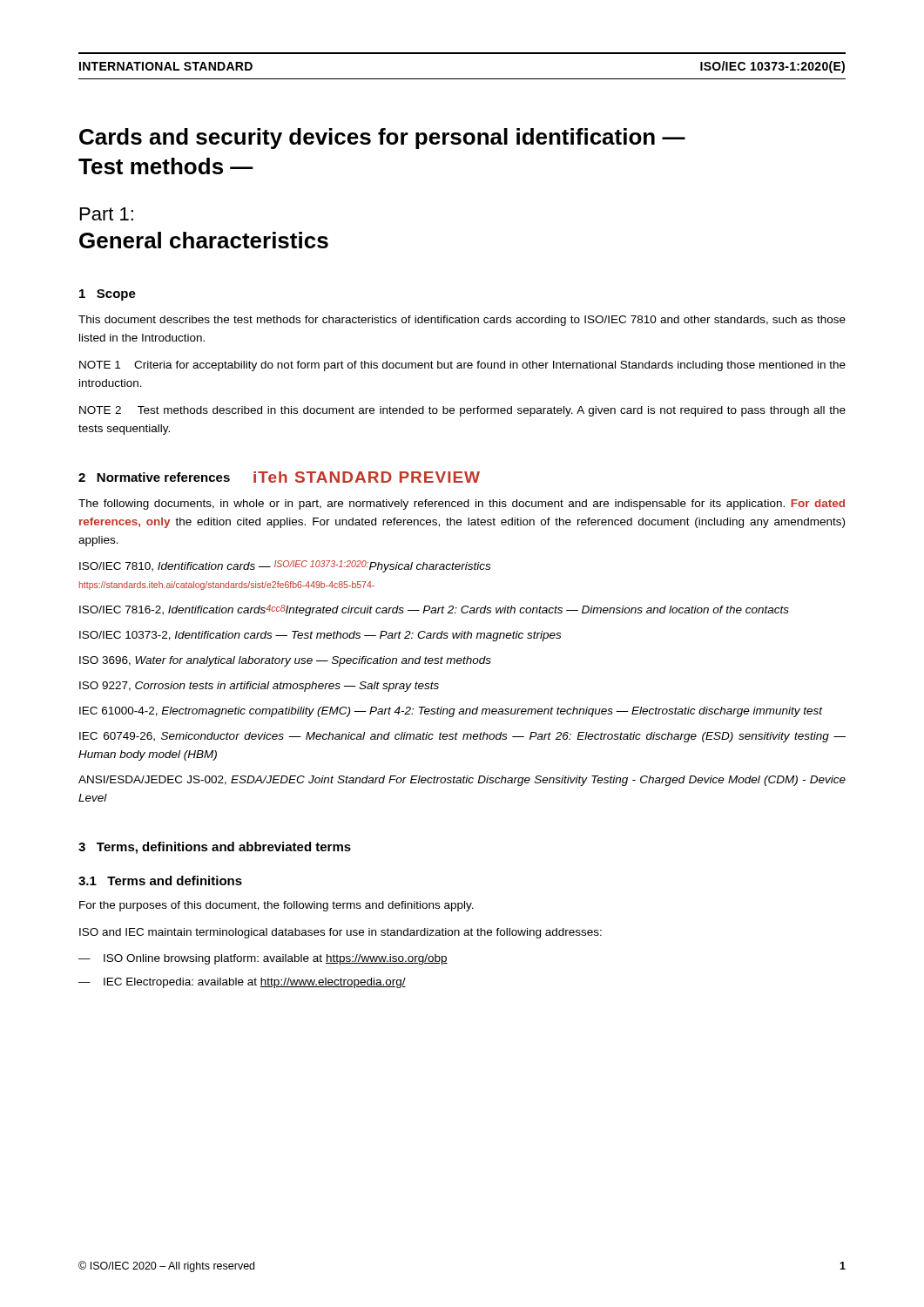Navigate to the region starting "IEC 61000-4-2, Electromagnetic compatibility (EMC) —"
924x1307 pixels.
(450, 711)
